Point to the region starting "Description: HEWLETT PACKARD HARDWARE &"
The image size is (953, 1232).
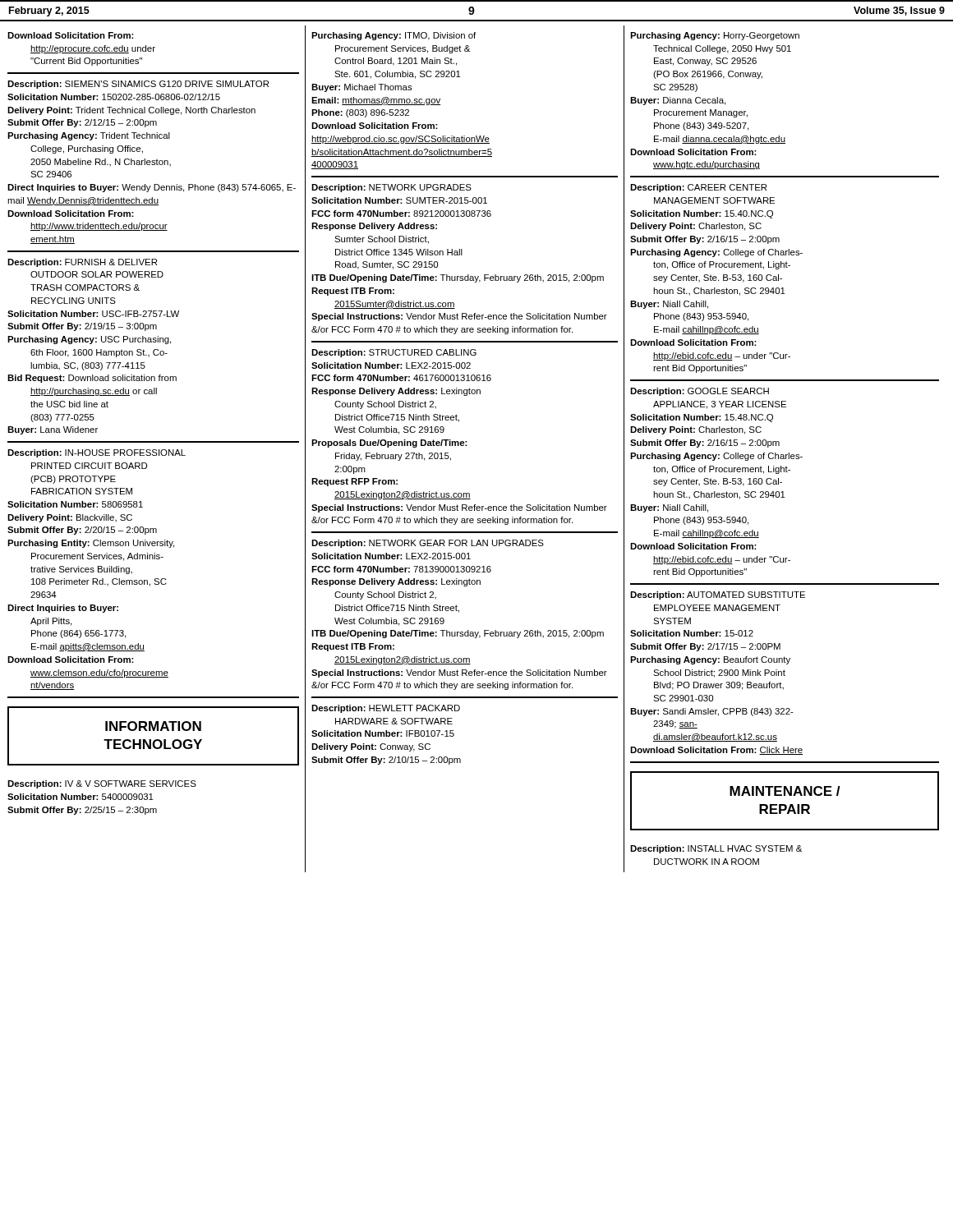tap(465, 735)
